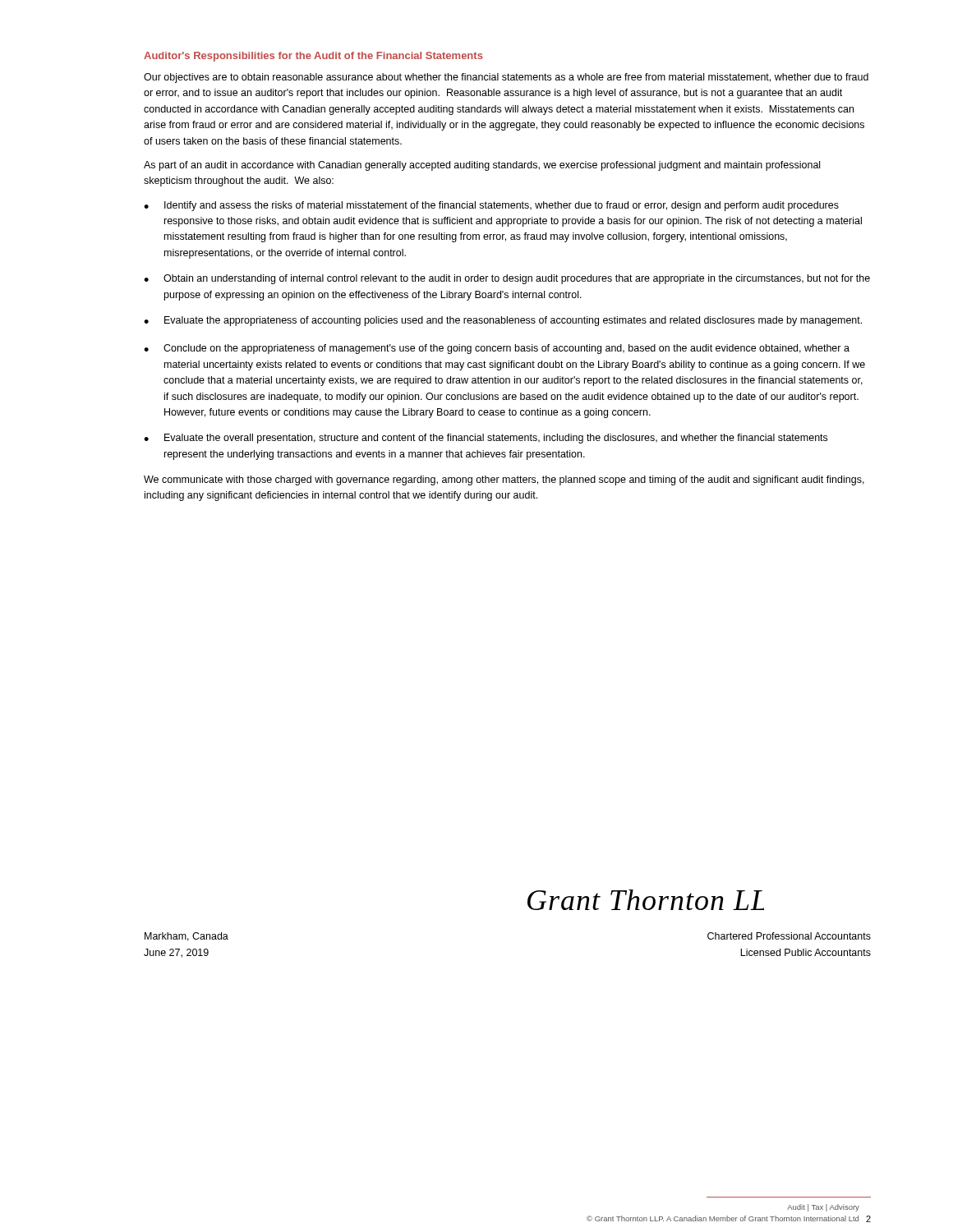Locate the list item that reads "• Evaluate the overall"
The image size is (953, 1232).
click(507, 447)
